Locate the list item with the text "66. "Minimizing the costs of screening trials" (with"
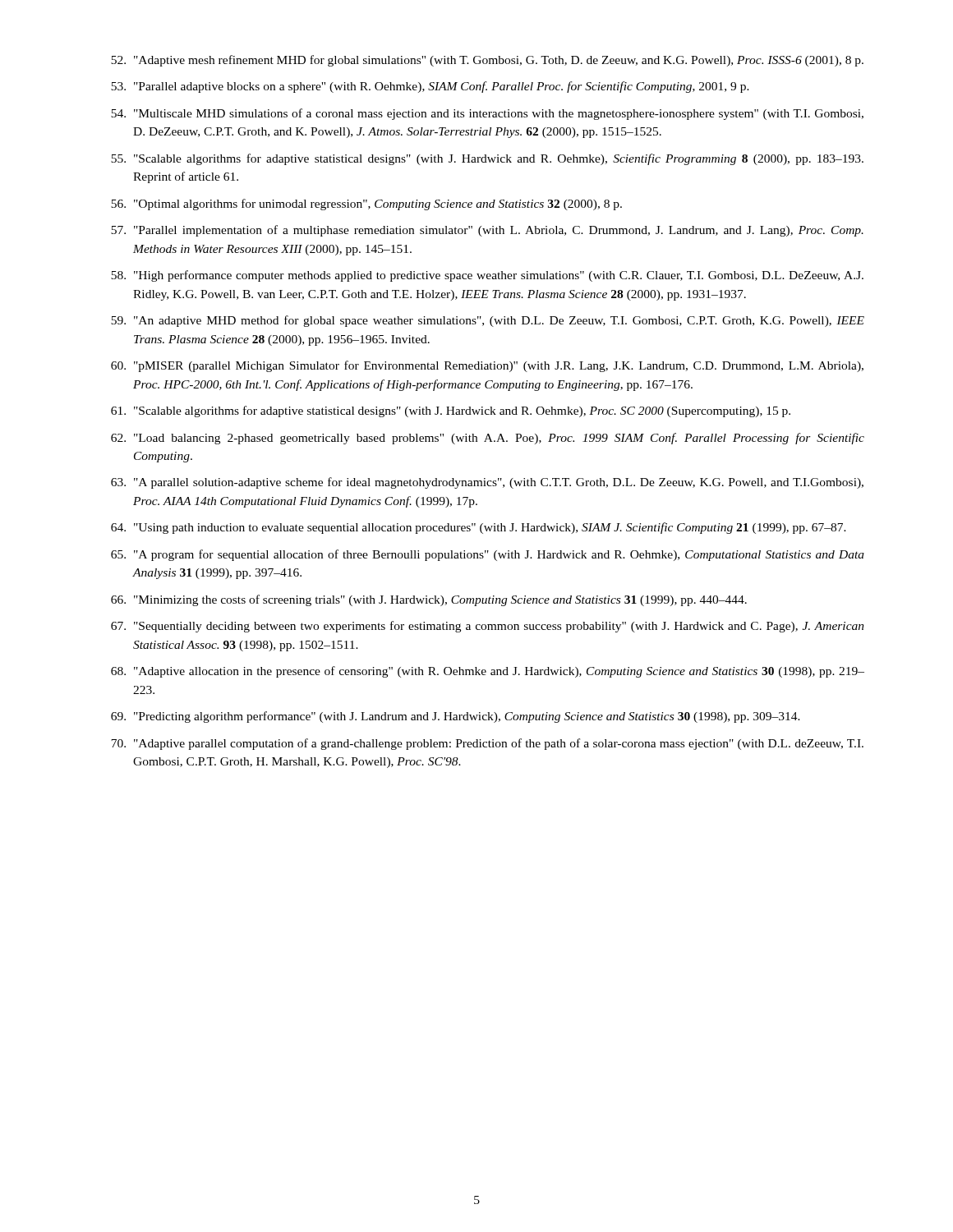 [x=476, y=600]
